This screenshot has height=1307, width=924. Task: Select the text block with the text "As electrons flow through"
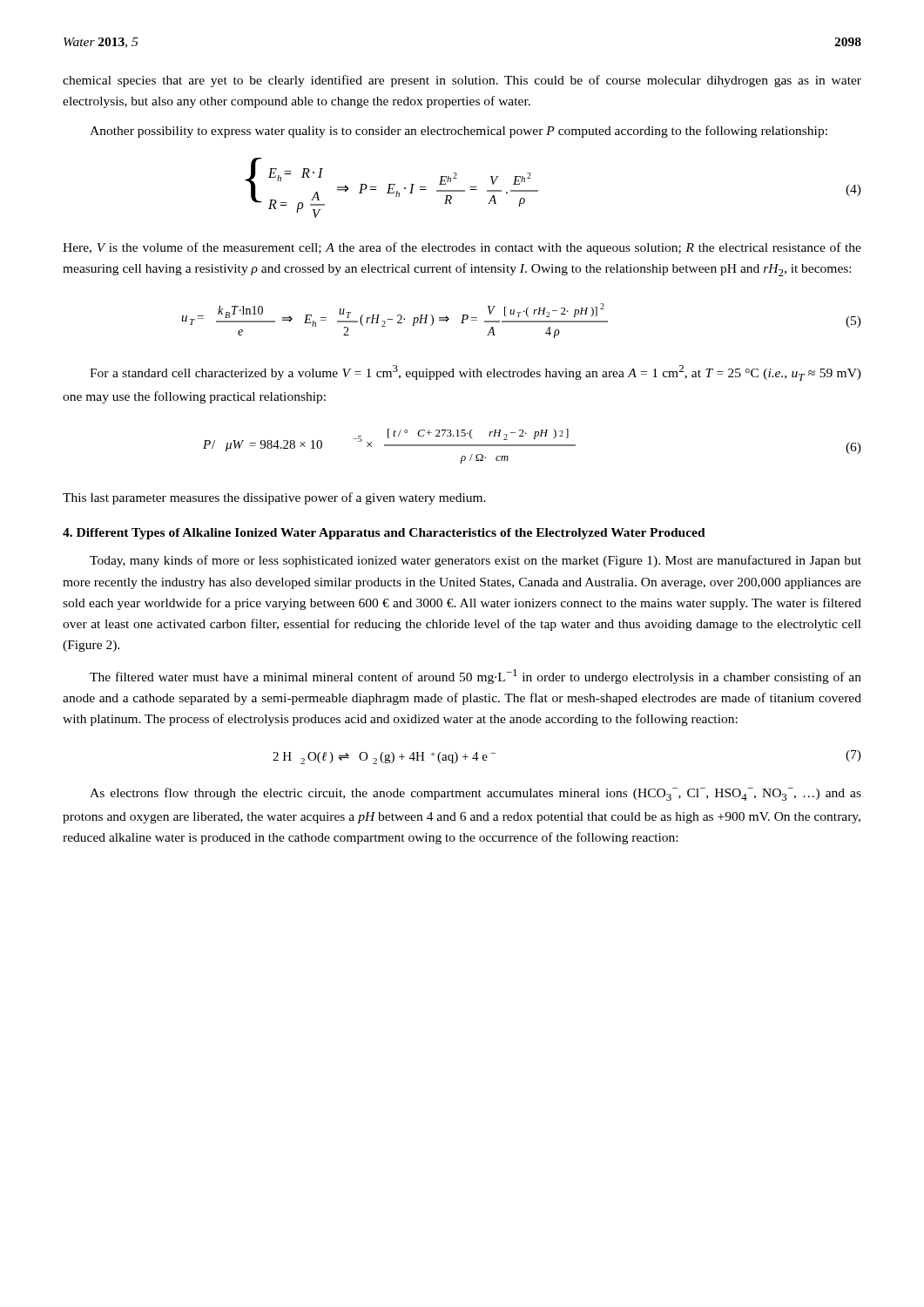462,814
